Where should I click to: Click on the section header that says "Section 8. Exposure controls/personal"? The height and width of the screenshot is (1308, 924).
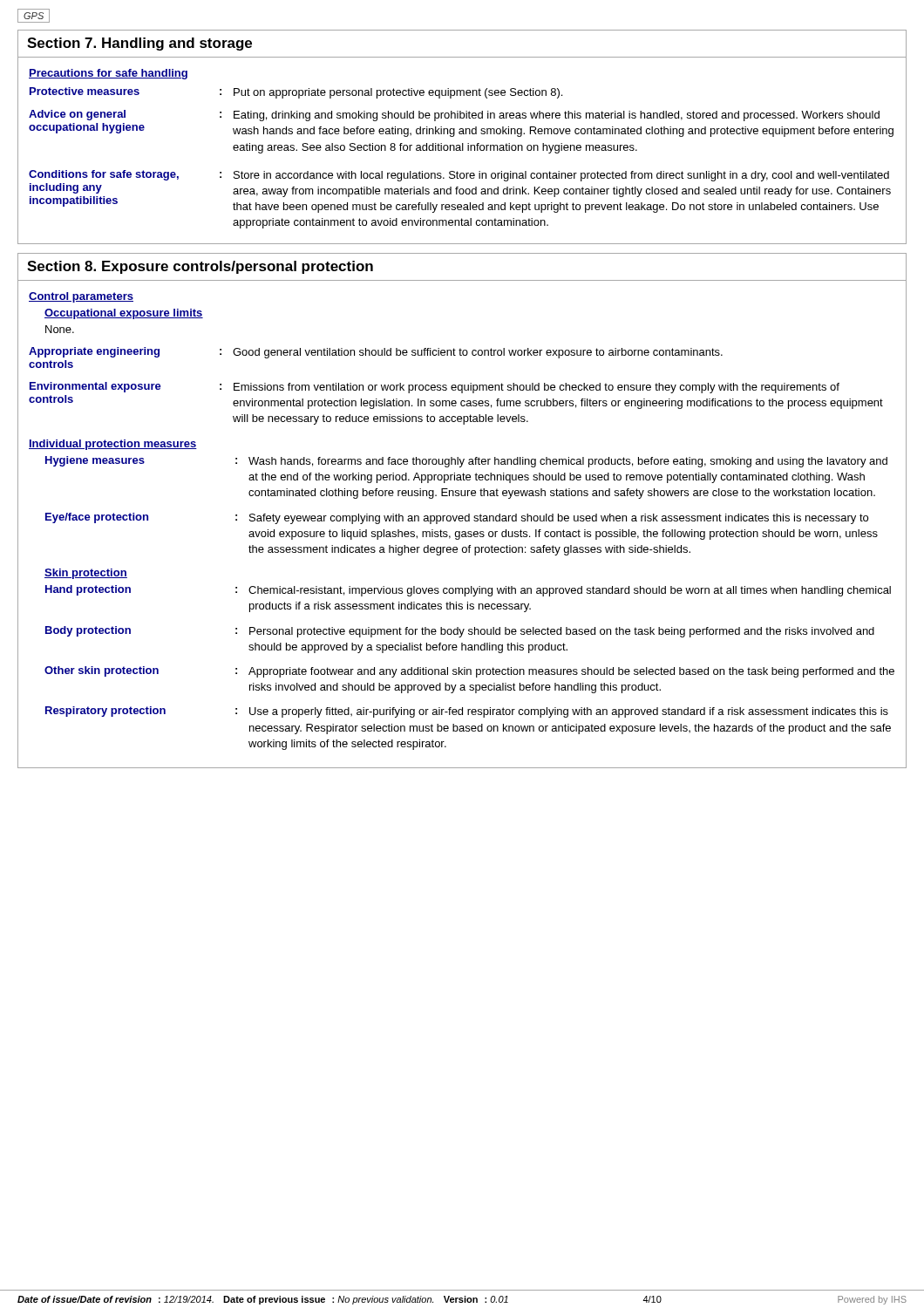pos(200,266)
